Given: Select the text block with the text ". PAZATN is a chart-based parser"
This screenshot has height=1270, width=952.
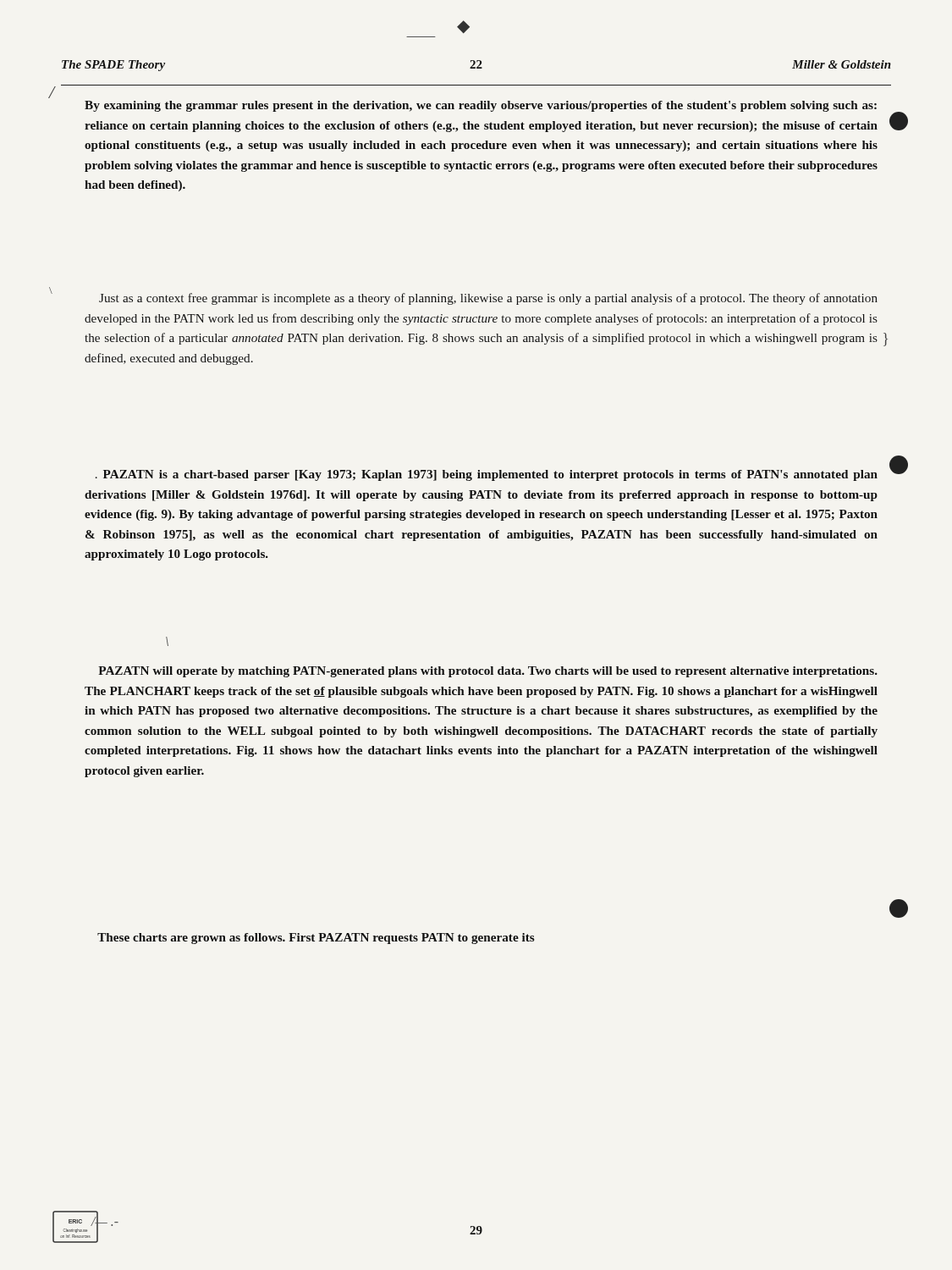Looking at the screenshot, I should pos(481,514).
